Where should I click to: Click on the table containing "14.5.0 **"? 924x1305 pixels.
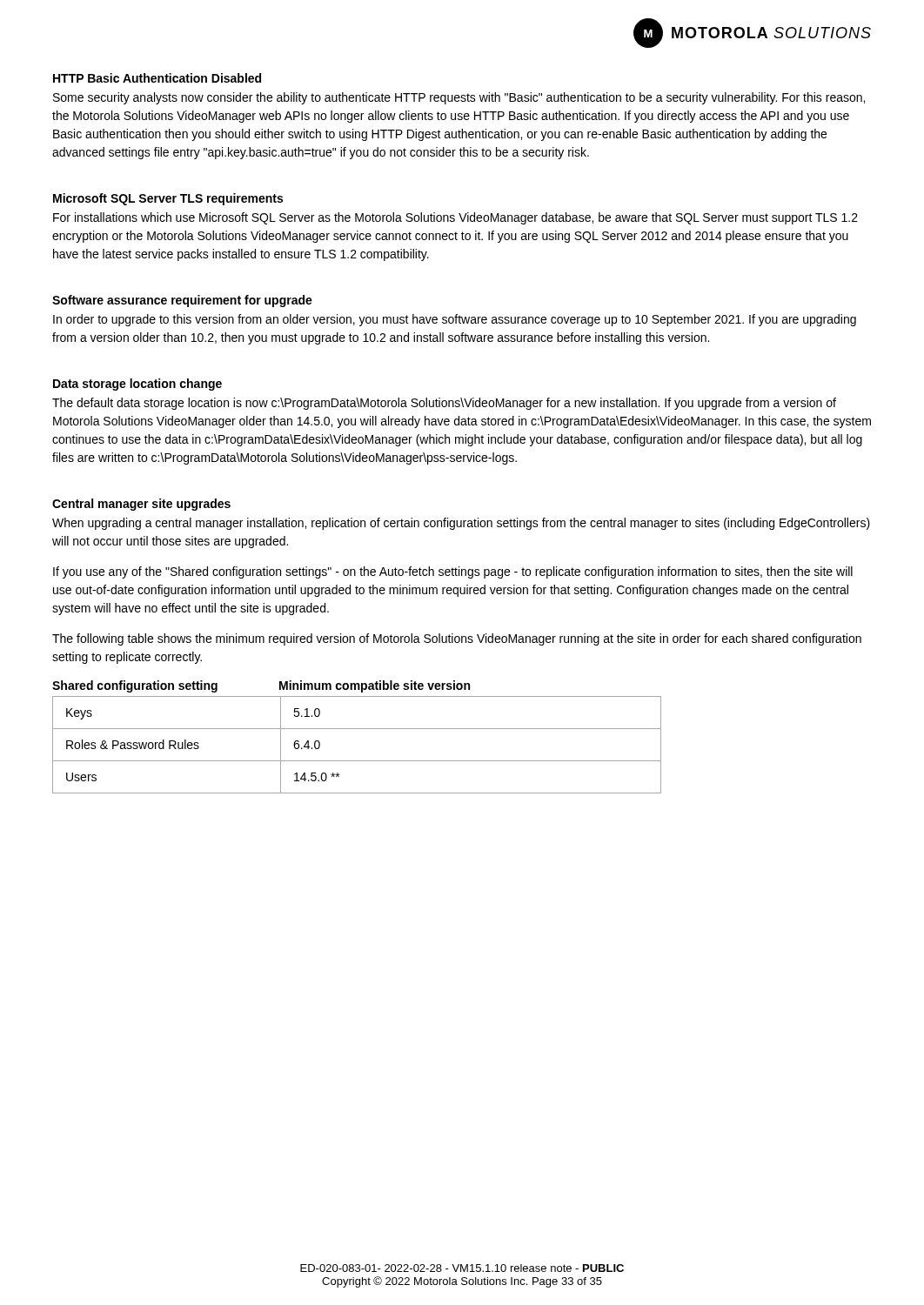pos(462,736)
